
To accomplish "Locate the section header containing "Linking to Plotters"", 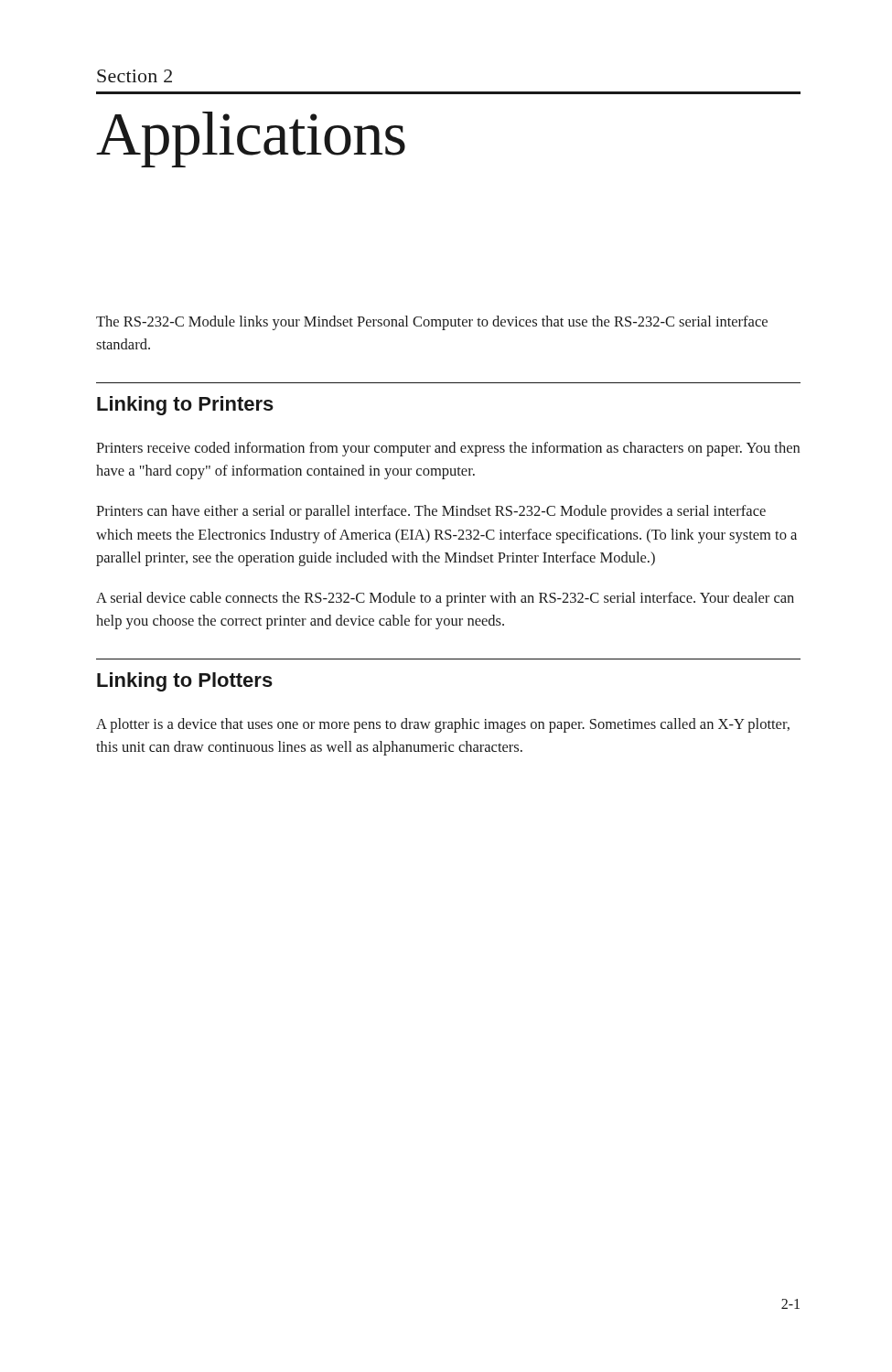I will coord(185,682).
